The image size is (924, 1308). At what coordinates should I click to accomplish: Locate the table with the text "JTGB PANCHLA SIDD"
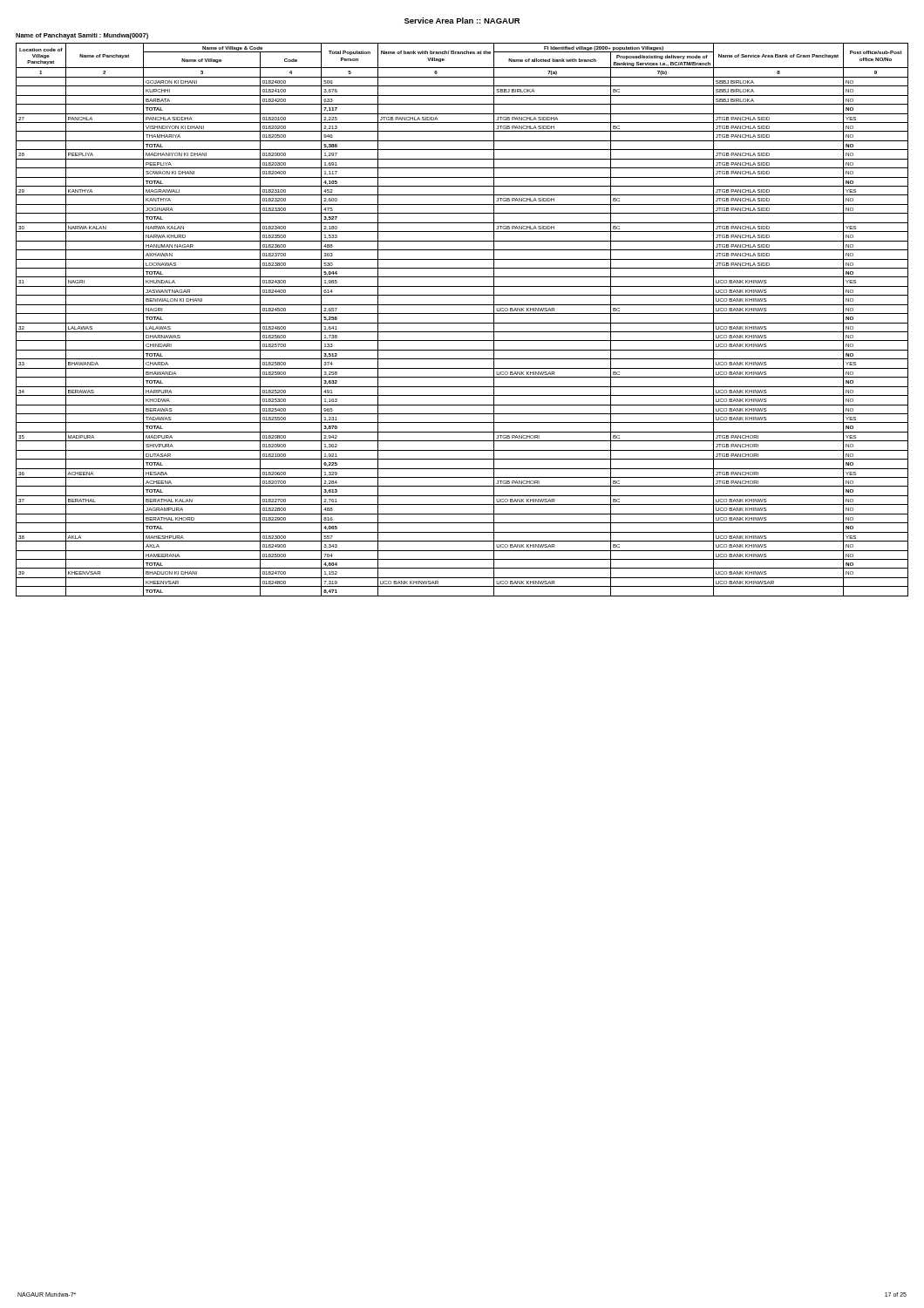click(x=462, y=319)
